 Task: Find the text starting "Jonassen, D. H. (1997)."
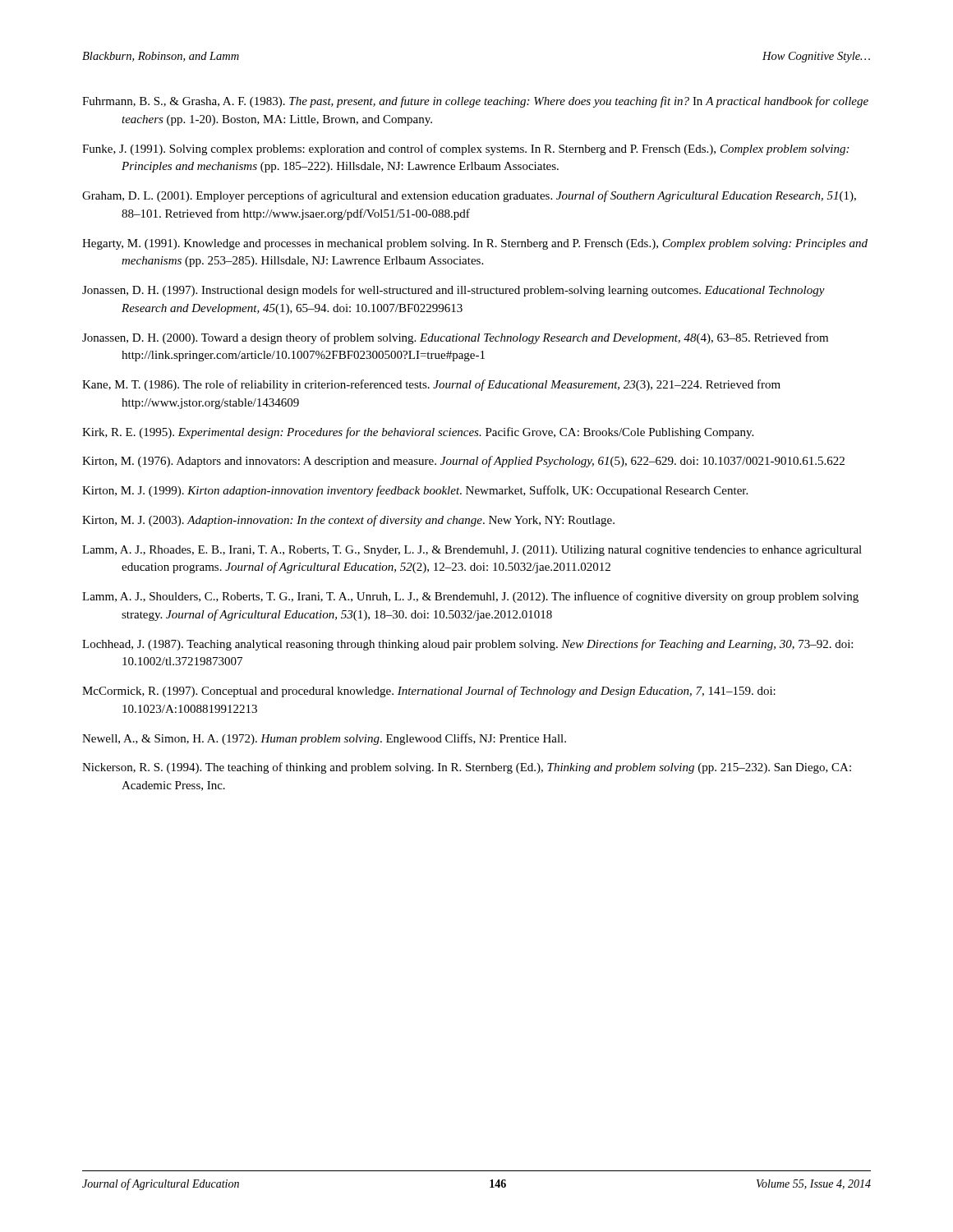coord(453,299)
